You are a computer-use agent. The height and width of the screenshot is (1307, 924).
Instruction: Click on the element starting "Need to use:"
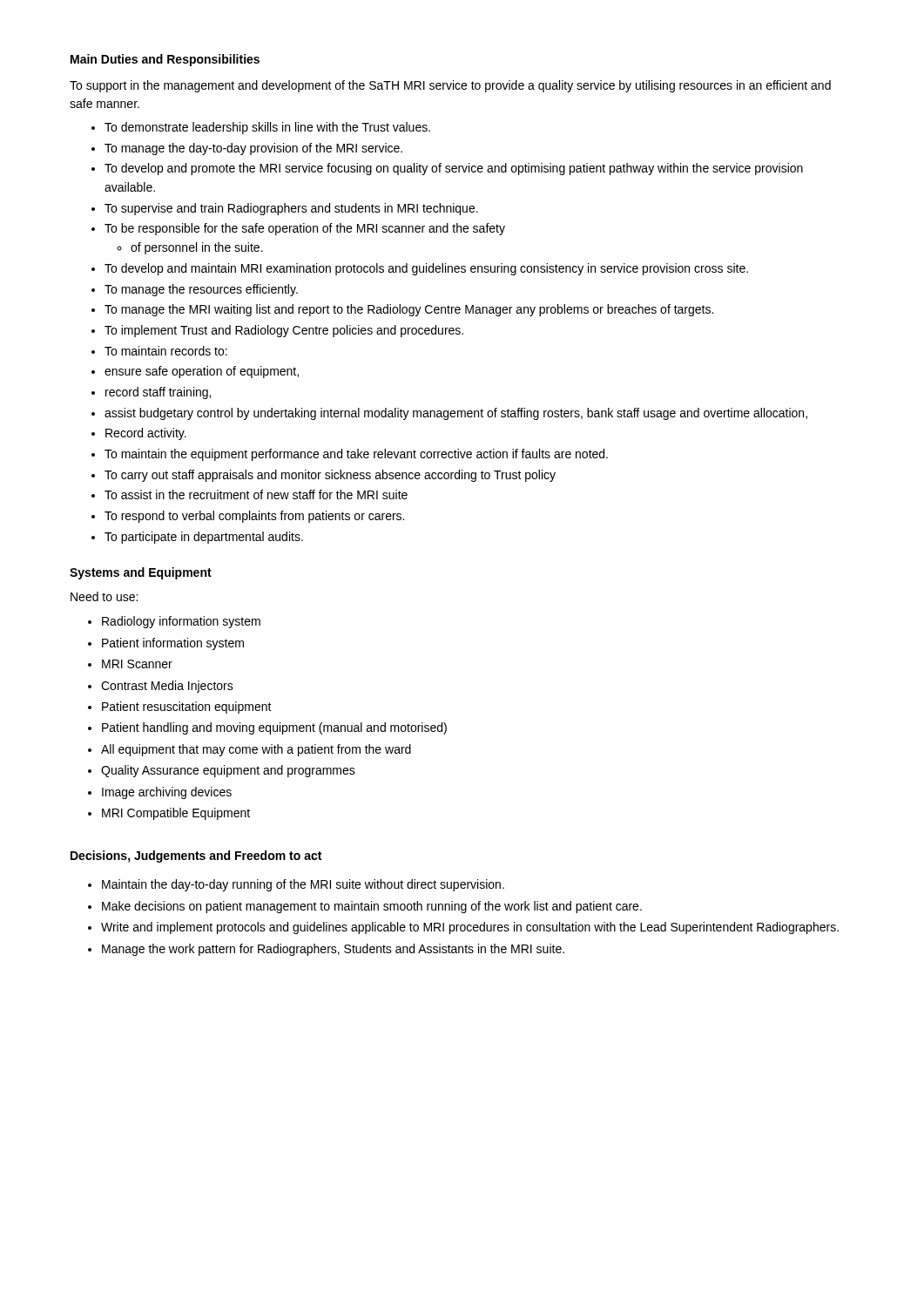click(104, 597)
